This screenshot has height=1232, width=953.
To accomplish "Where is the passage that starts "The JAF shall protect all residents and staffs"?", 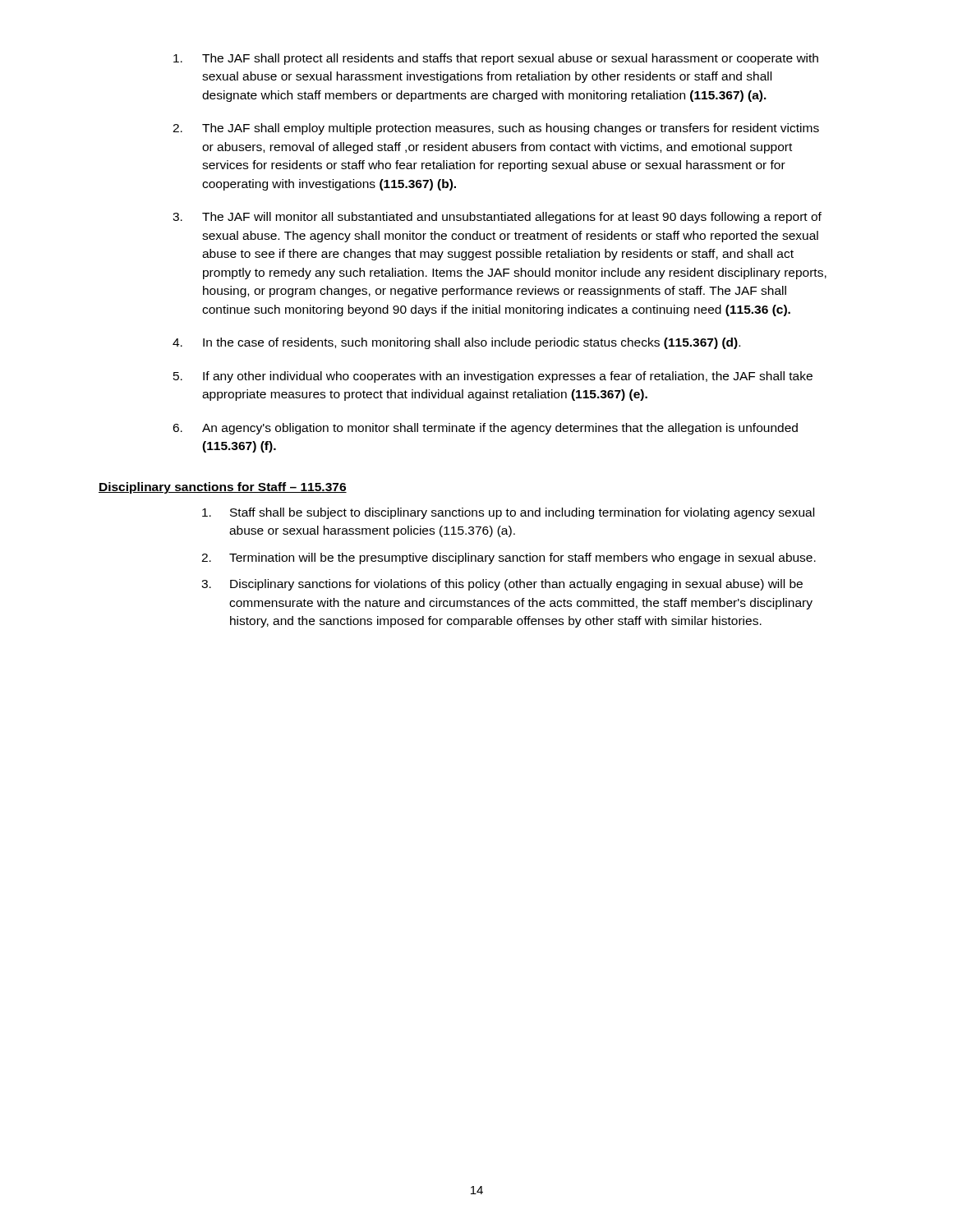I will 501,77.
